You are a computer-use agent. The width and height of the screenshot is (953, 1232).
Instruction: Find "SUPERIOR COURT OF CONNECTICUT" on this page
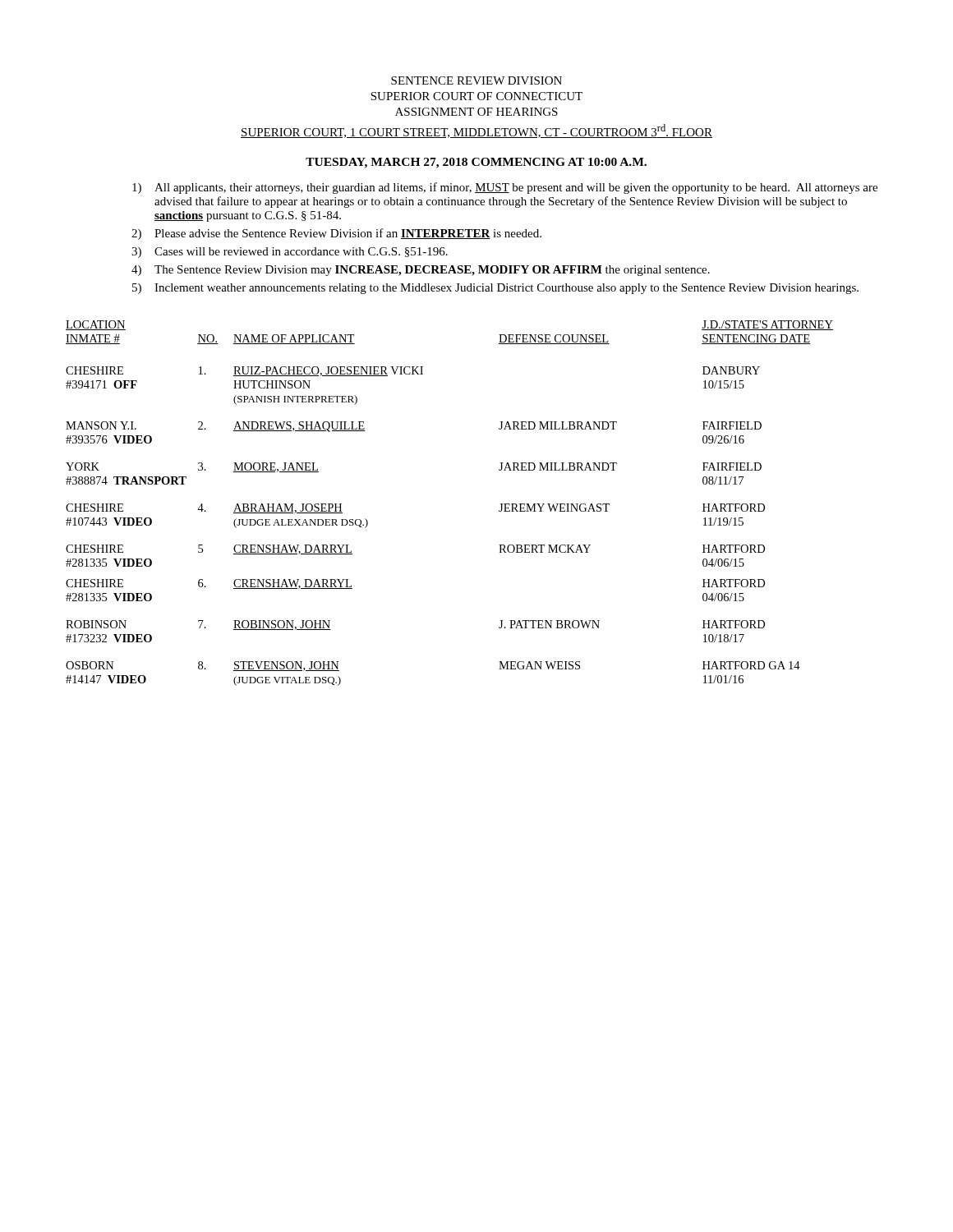pos(476,96)
